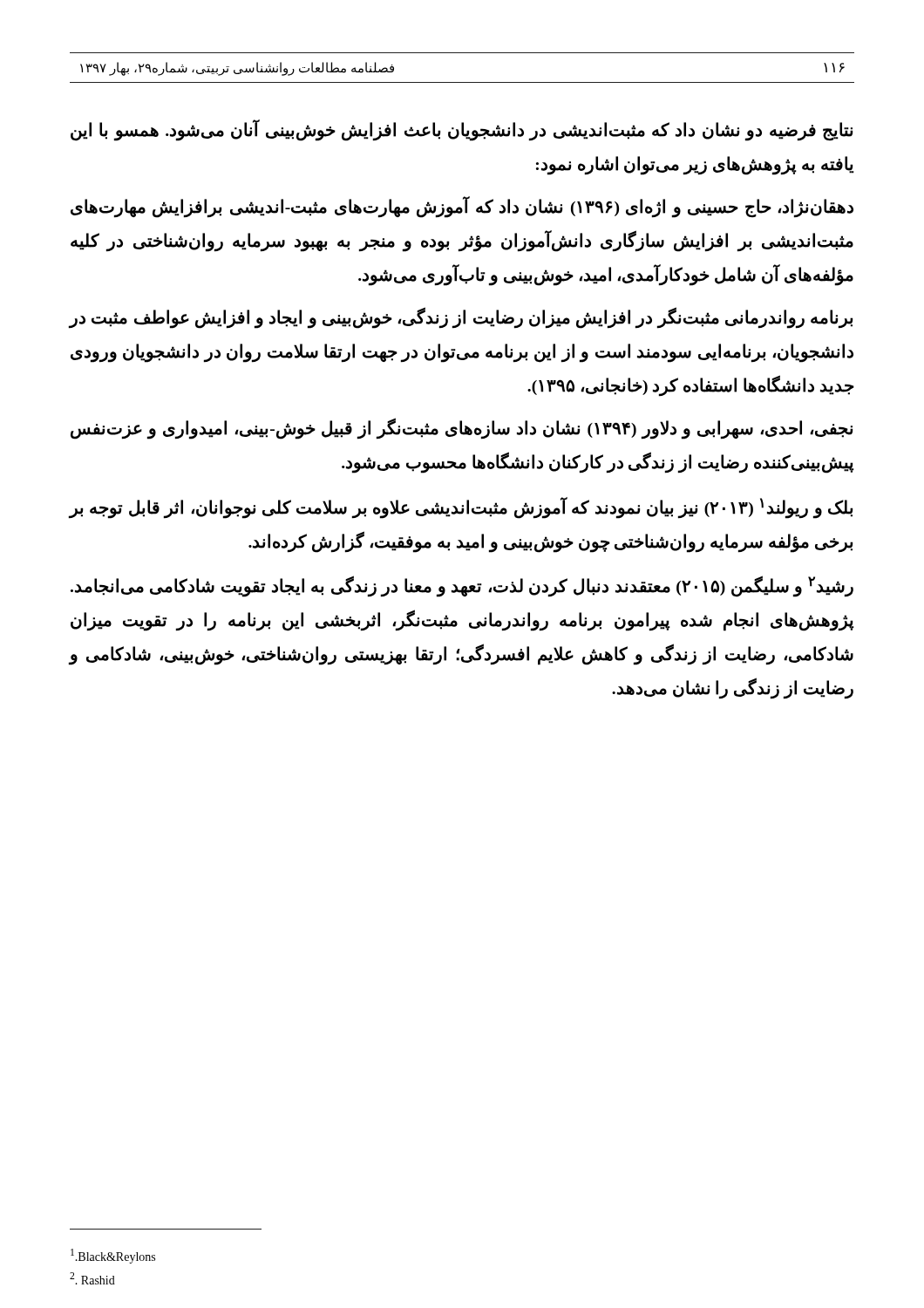Click where it says "Black&Reylons 2. Rashid"
This screenshot has height=1308, width=924.
pos(113,1256)
